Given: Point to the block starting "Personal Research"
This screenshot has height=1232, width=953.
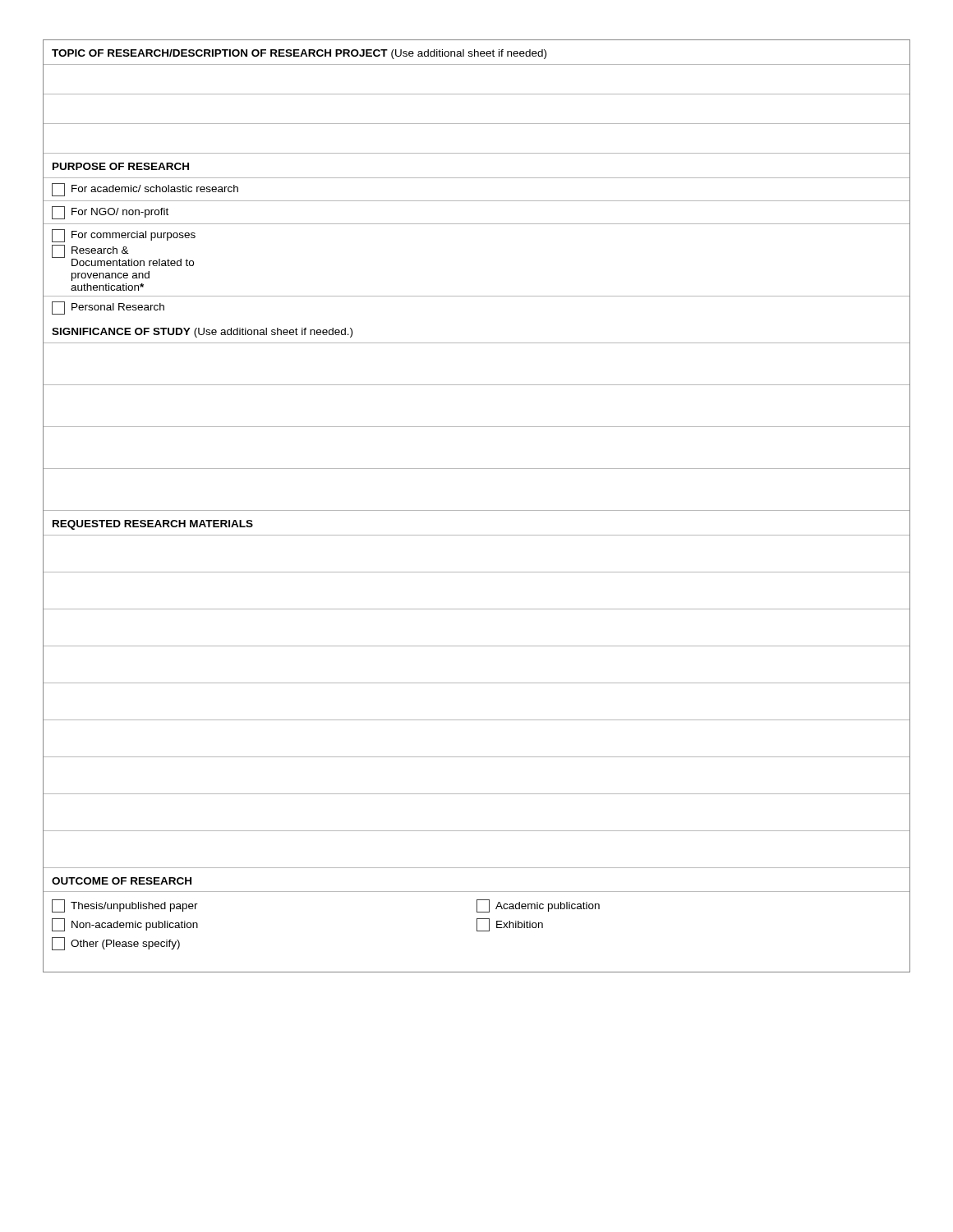Looking at the screenshot, I should click(x=108, y=308).
